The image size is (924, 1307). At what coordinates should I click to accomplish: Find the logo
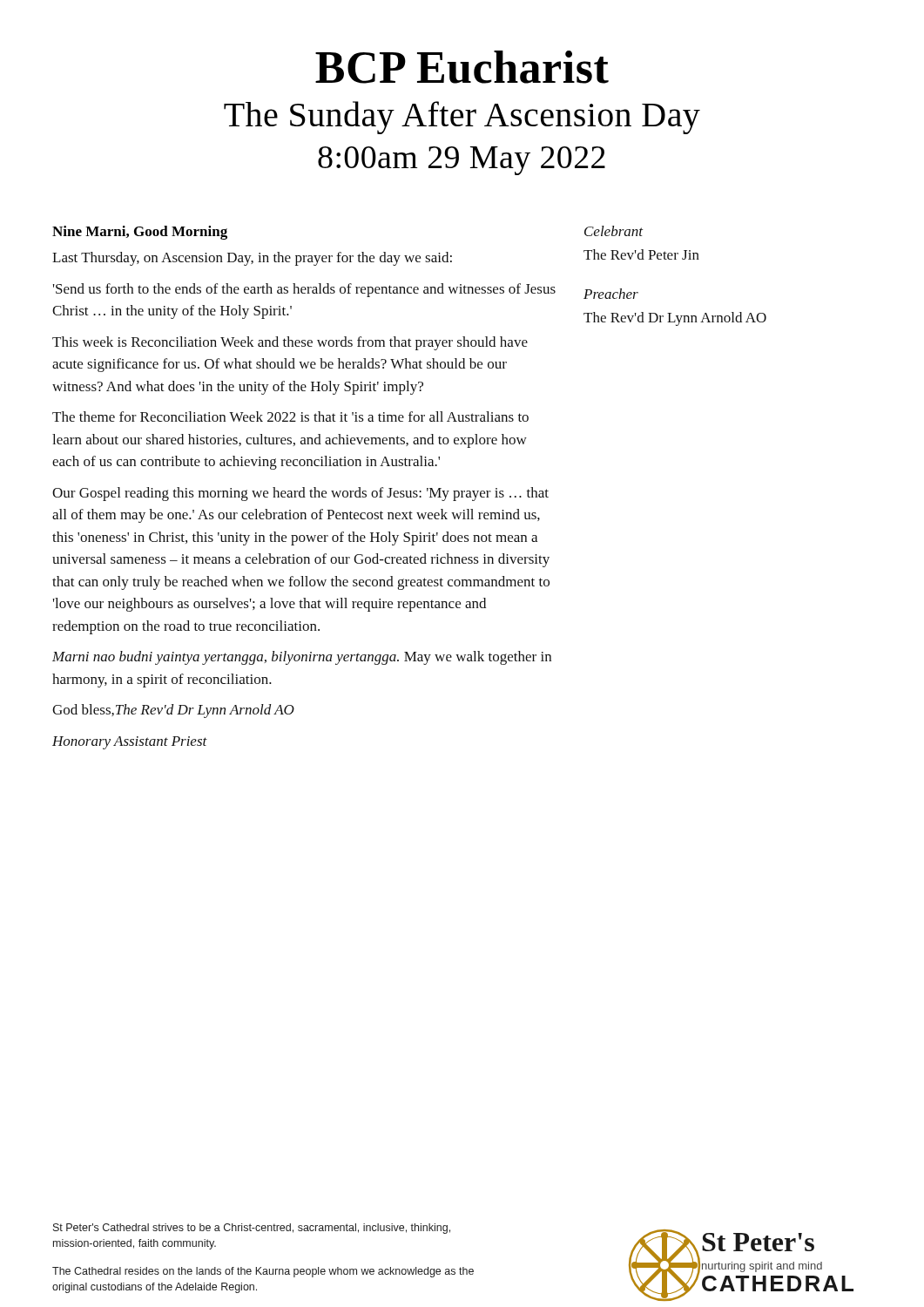pyautogui.click(x=741, y=1263)
